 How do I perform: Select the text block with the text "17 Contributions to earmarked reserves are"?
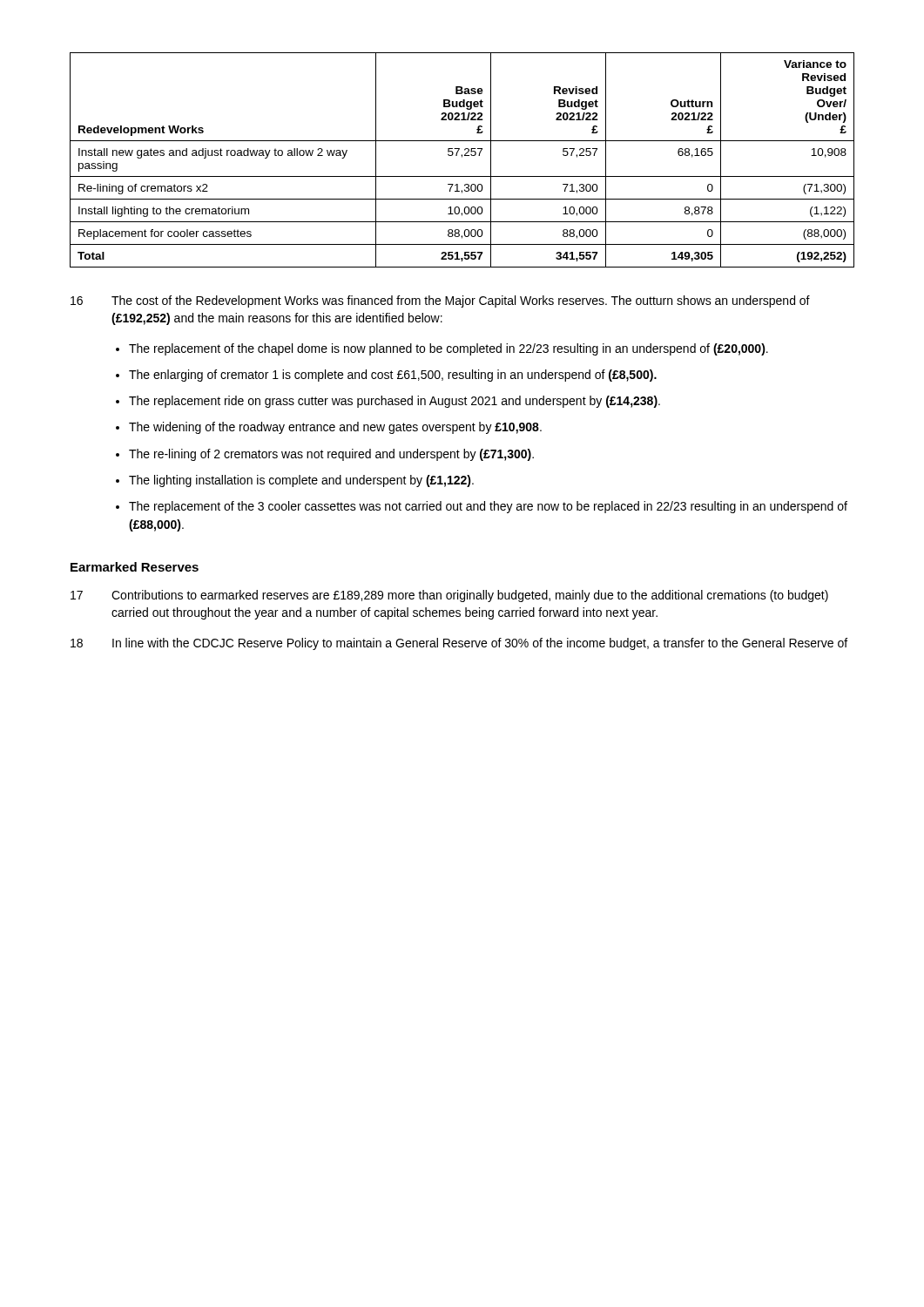click(x=462, y=604)
